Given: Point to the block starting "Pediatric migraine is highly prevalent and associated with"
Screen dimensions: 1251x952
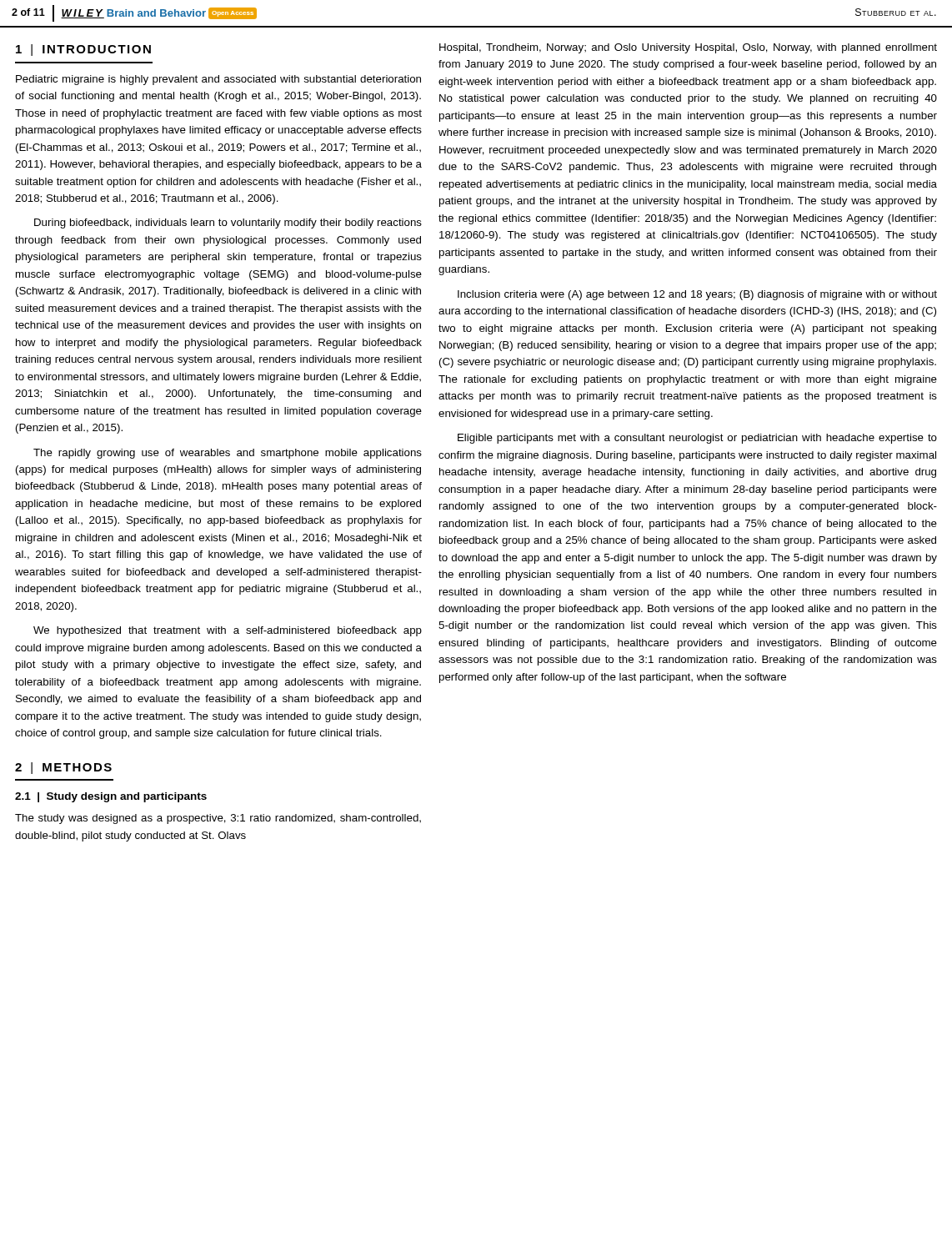Looking at the screenshot, I should 218,139.
